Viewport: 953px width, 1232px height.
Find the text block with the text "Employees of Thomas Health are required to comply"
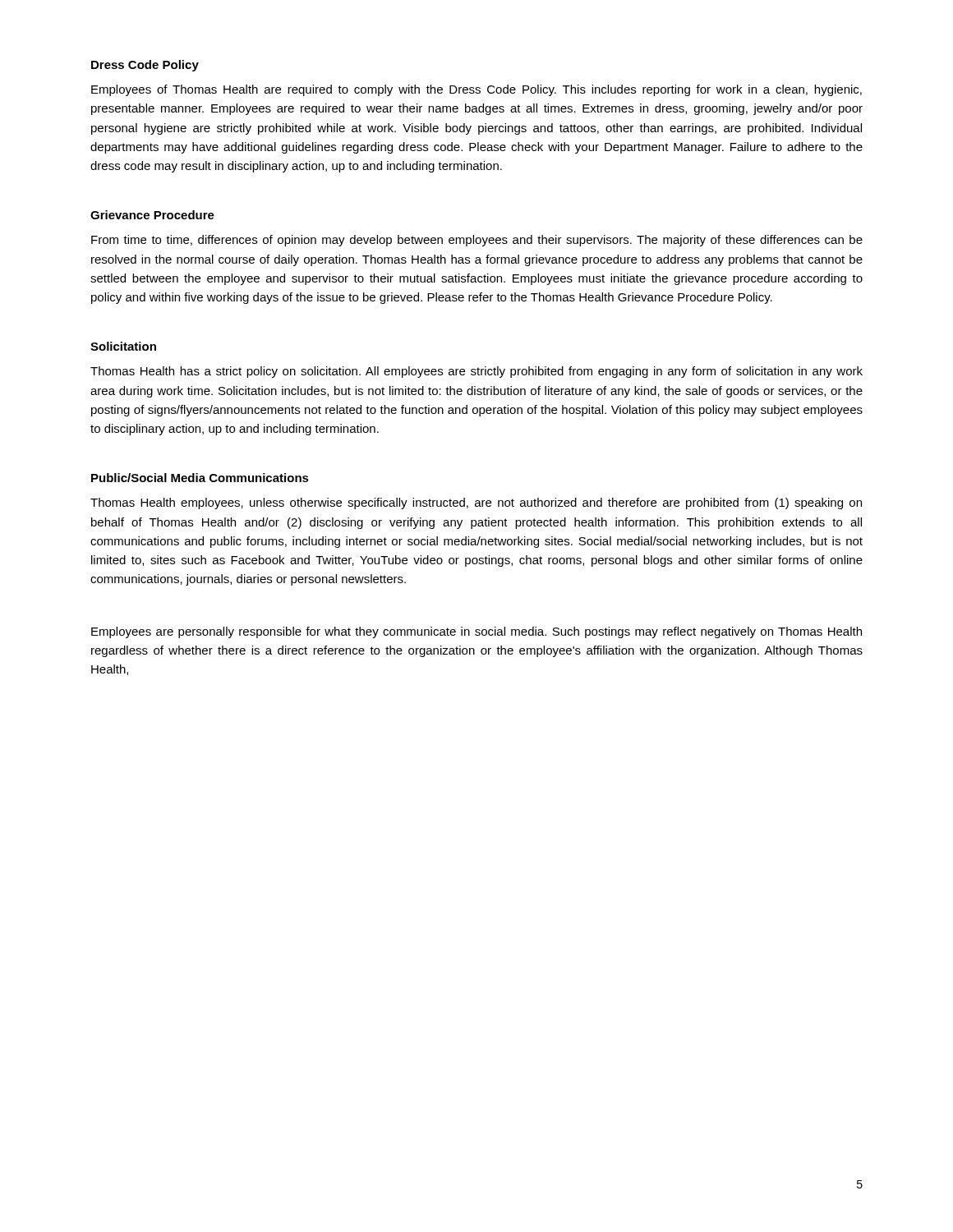point(476,127)
